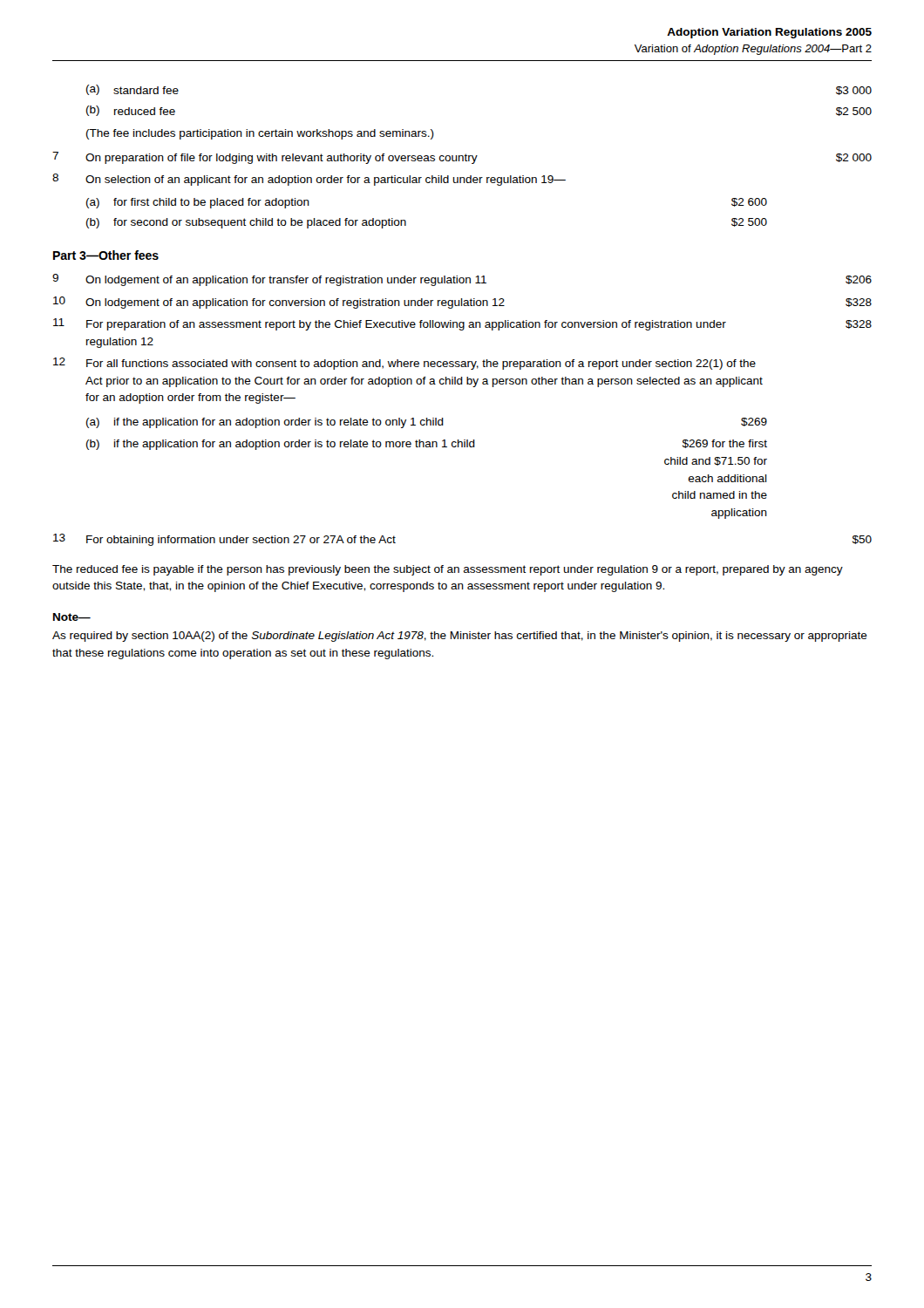Click the passage that begins "(The fee includes"
Viewport: 924px width, 1308px height.
260,133
